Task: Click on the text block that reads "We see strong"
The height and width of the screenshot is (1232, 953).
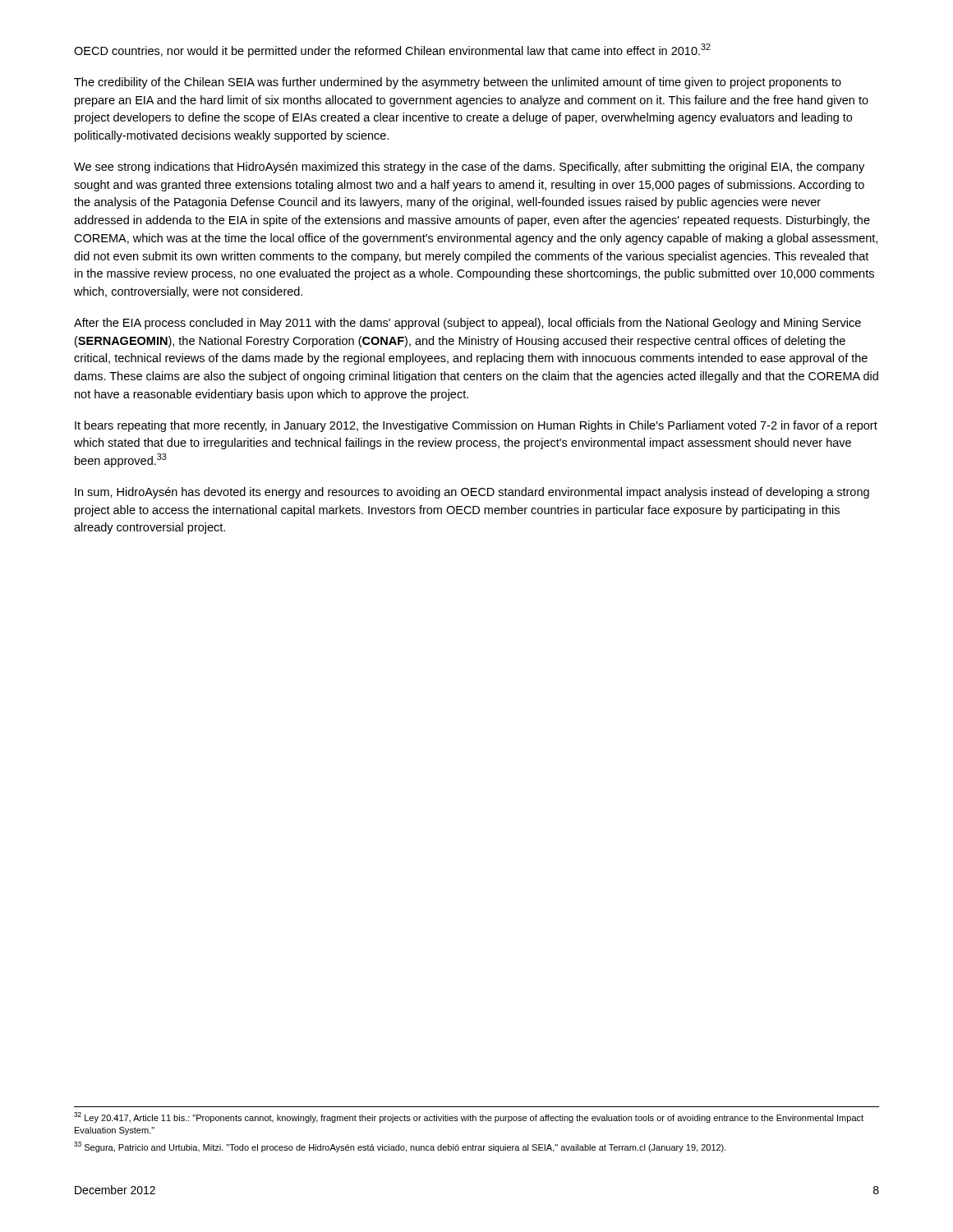Action: pyautogui.click(x=476, y=229)
